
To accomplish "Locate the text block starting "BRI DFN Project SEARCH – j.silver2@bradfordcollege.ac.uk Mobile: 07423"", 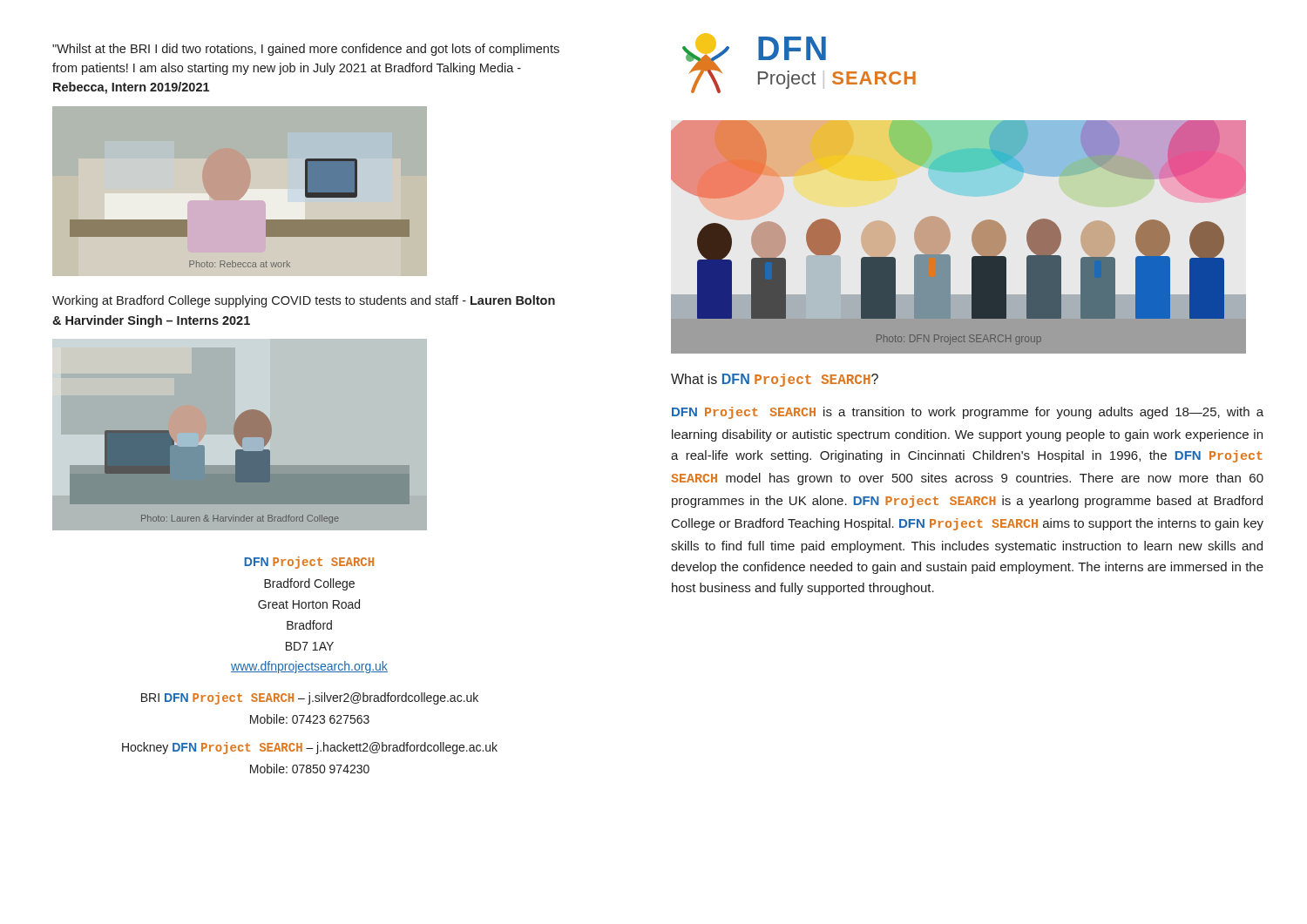I will pos(309,709).
